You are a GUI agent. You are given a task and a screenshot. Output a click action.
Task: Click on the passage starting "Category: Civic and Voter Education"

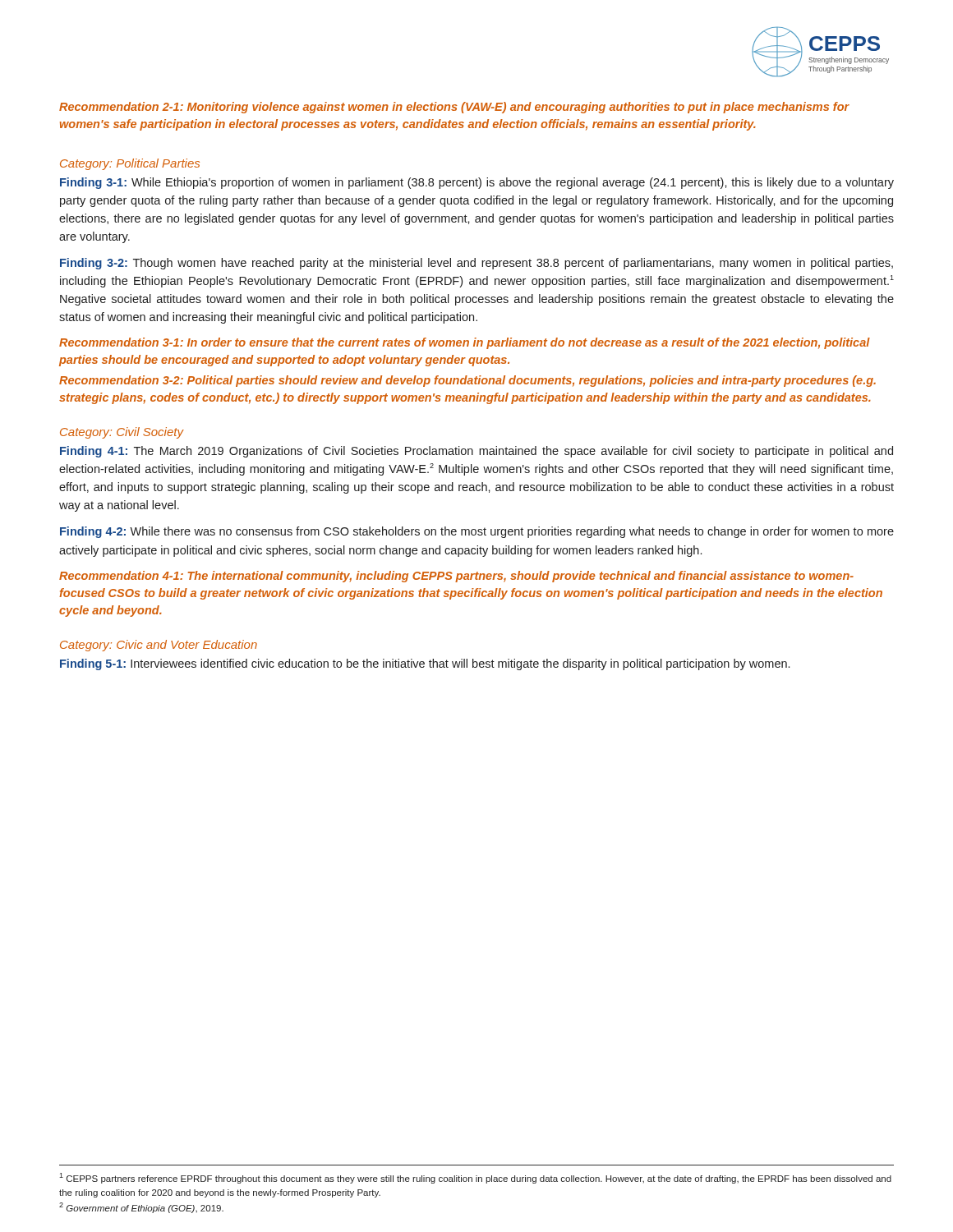coord(158,644)
